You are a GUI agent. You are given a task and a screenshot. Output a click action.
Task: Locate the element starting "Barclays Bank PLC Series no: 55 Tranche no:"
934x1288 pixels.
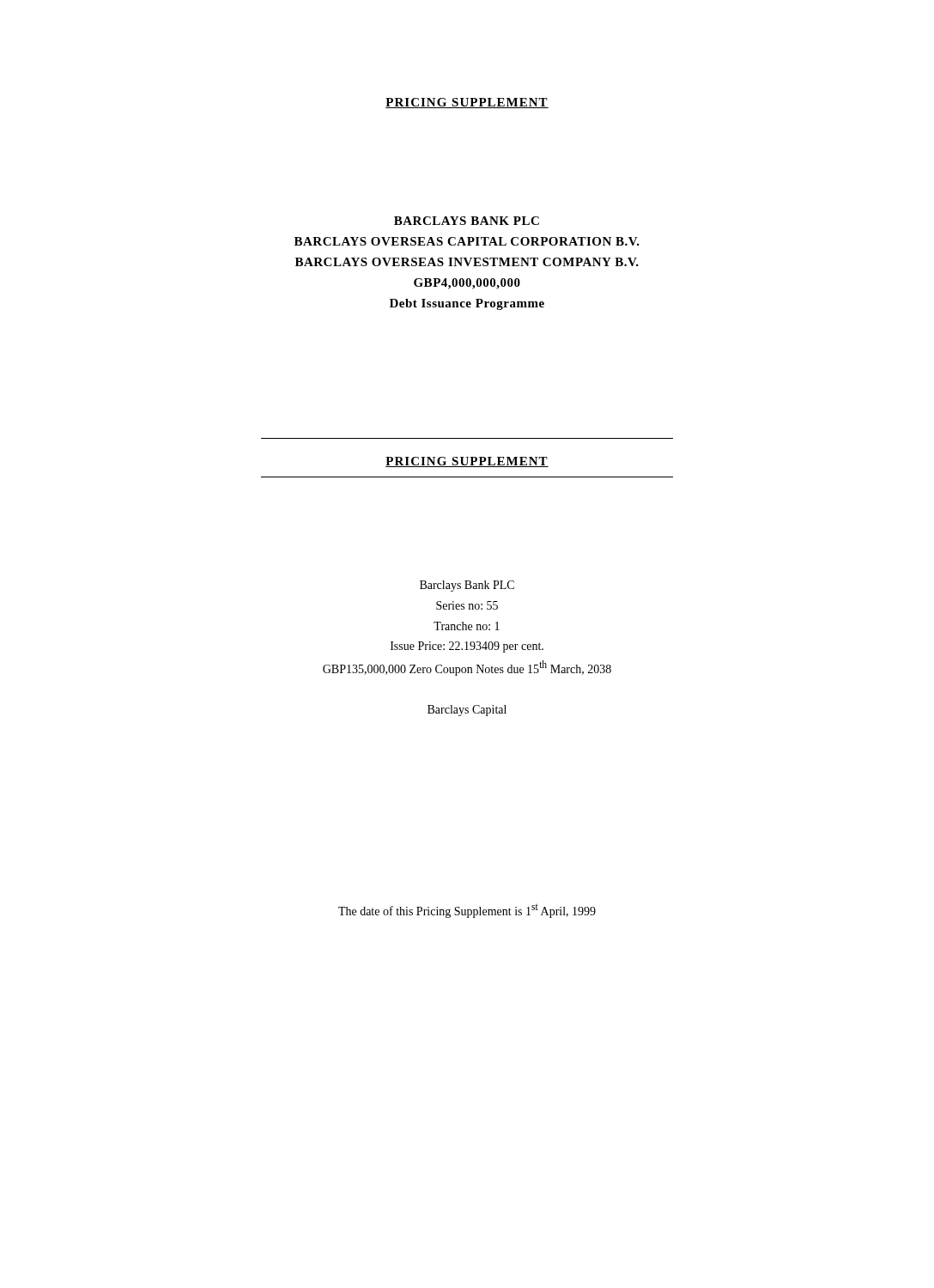467,648
